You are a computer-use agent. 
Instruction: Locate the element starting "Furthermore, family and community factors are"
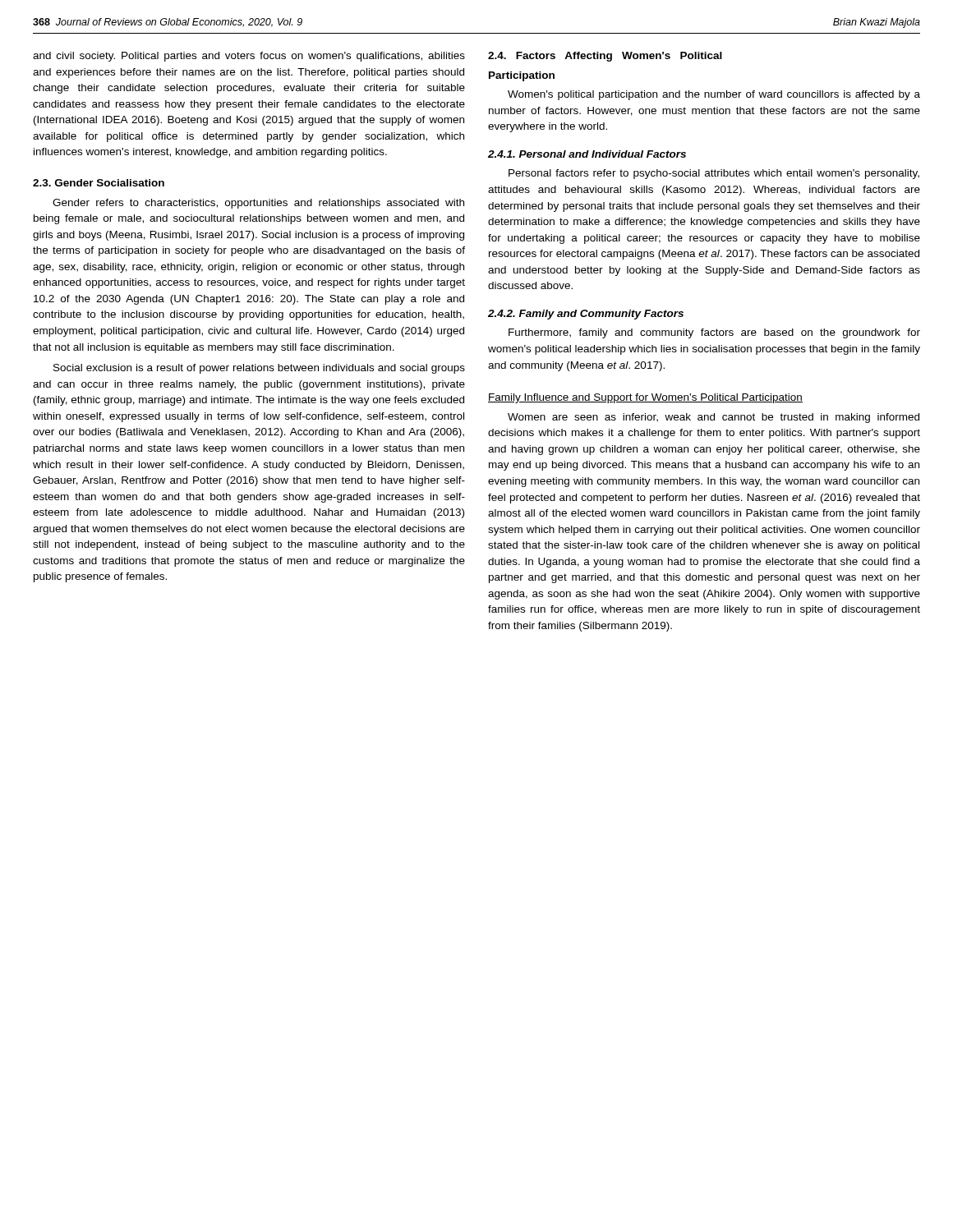[704, 349]
